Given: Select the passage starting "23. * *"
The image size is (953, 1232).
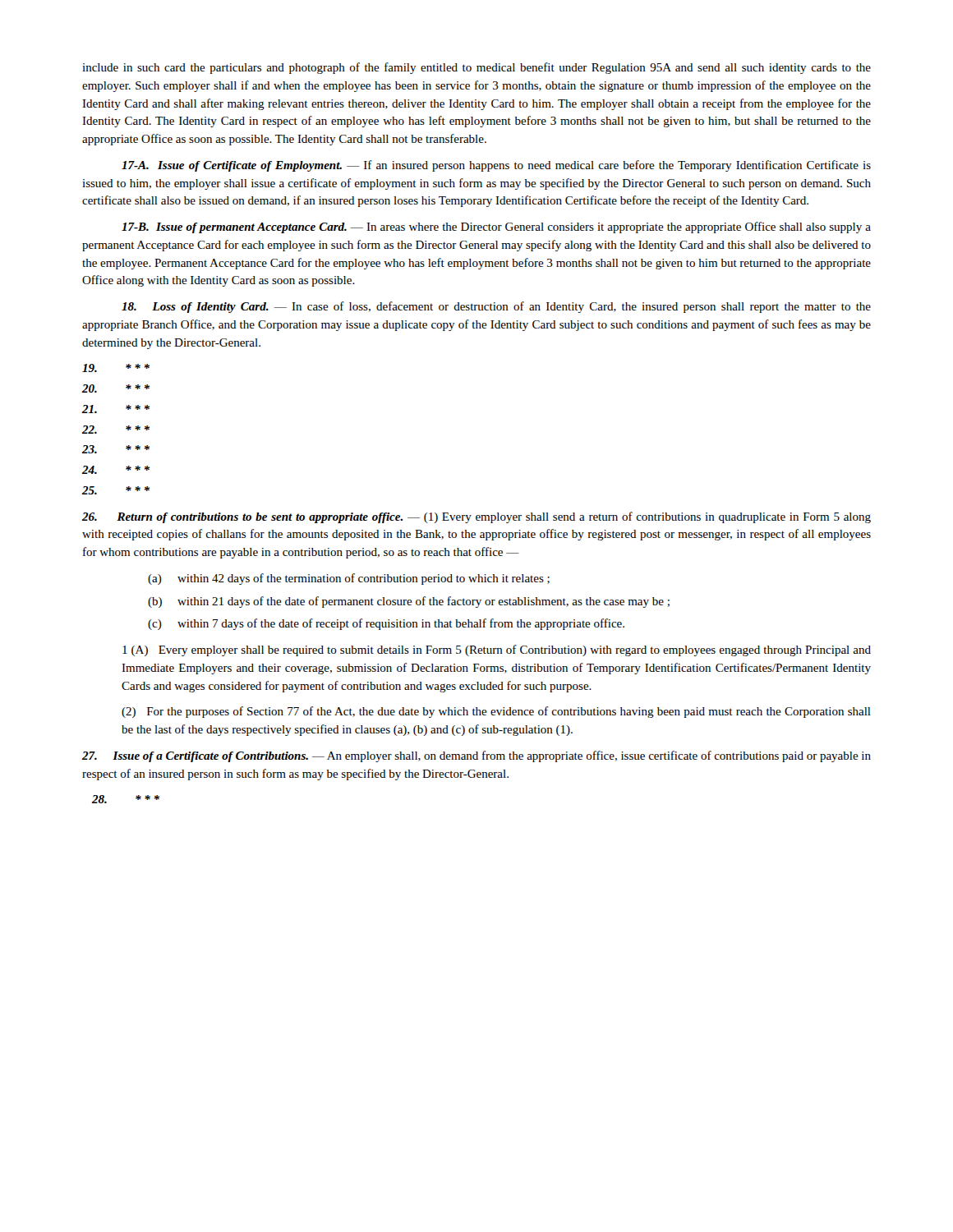Looking at the screenshot, I should (x=116, y=450).
